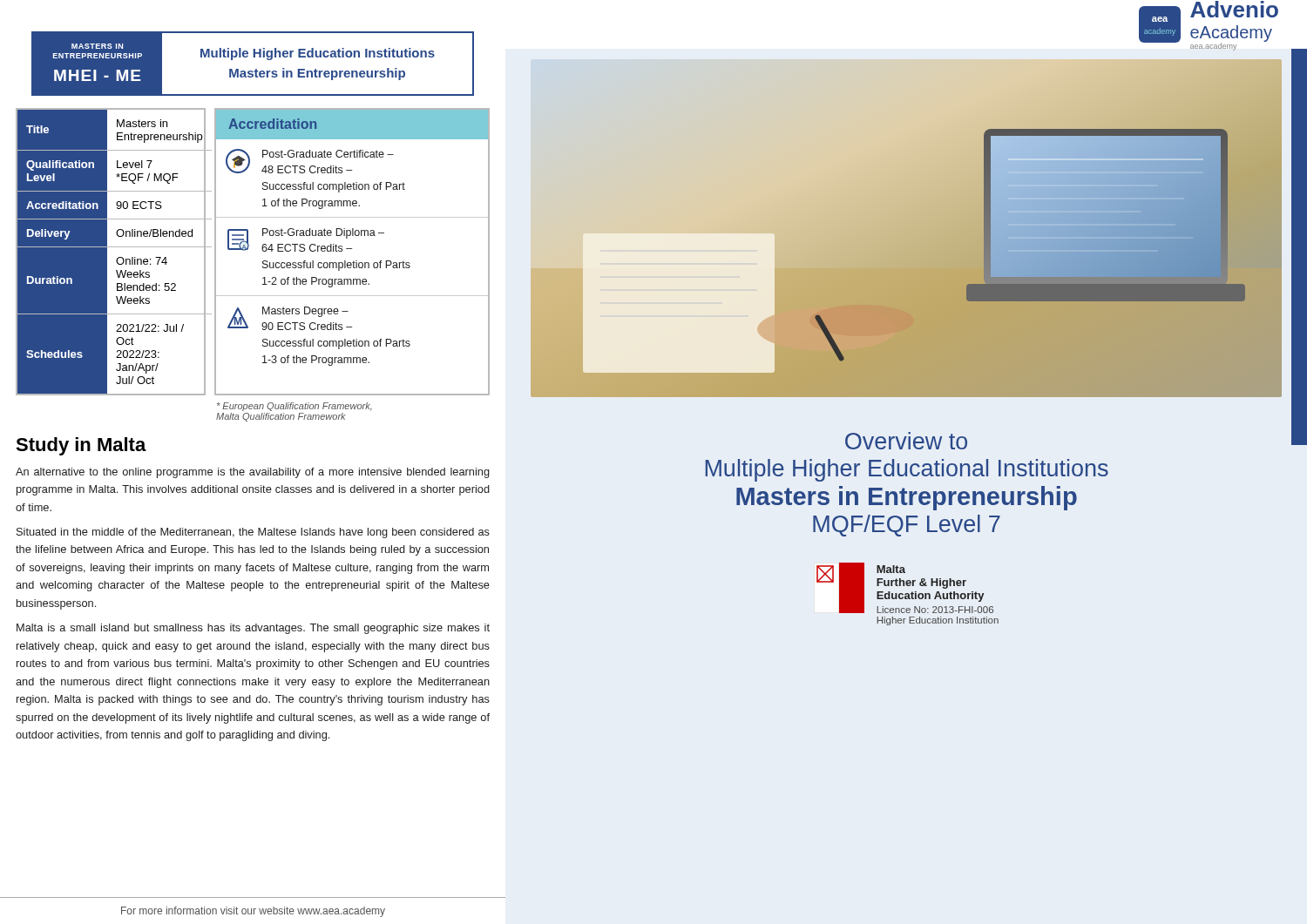Screen dimensions: 924x1307
Task: Locate the element starting "Study in Malta"
Action: [x=81, y=444]
